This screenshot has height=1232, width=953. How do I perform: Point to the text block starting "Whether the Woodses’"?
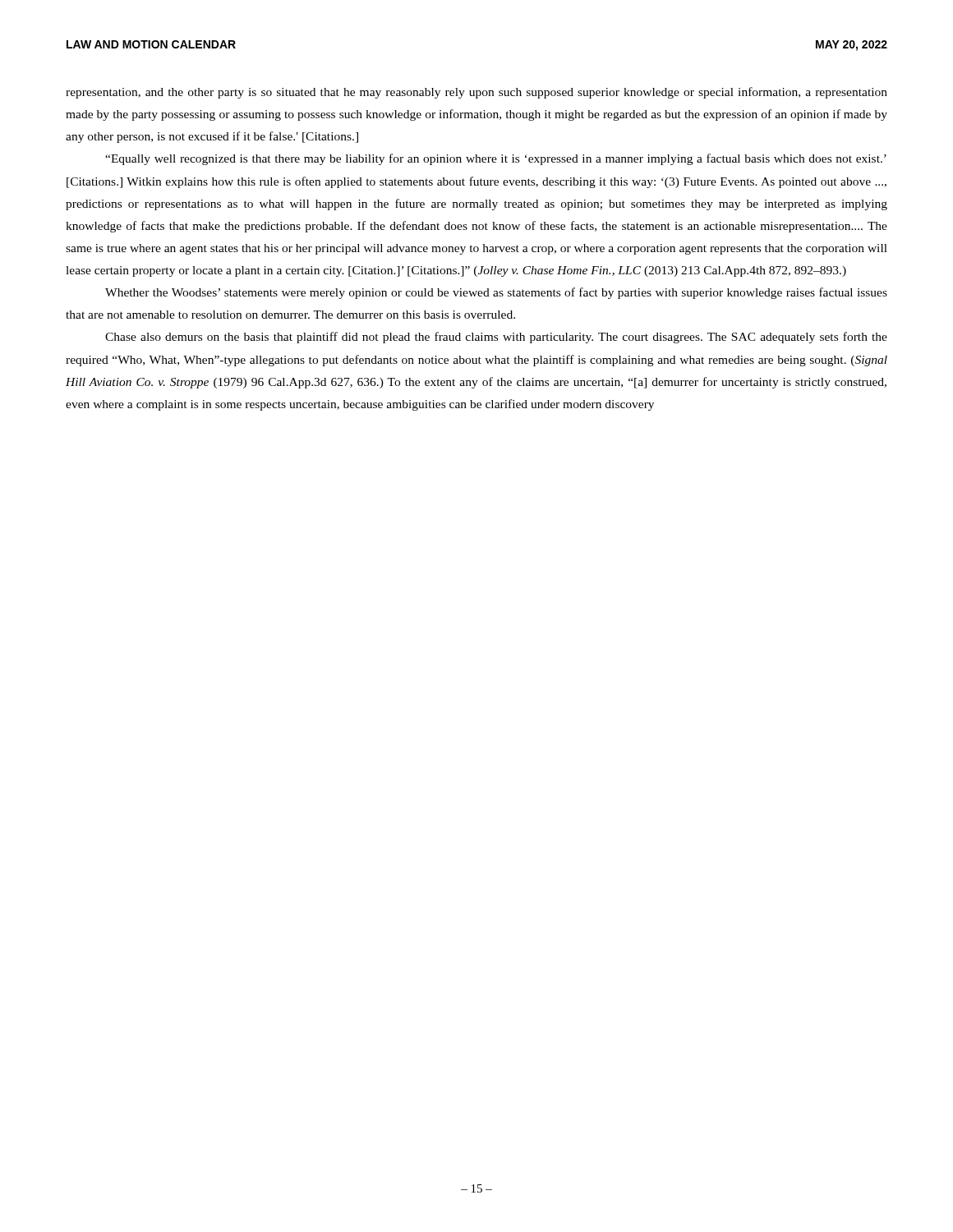point(476,303)
